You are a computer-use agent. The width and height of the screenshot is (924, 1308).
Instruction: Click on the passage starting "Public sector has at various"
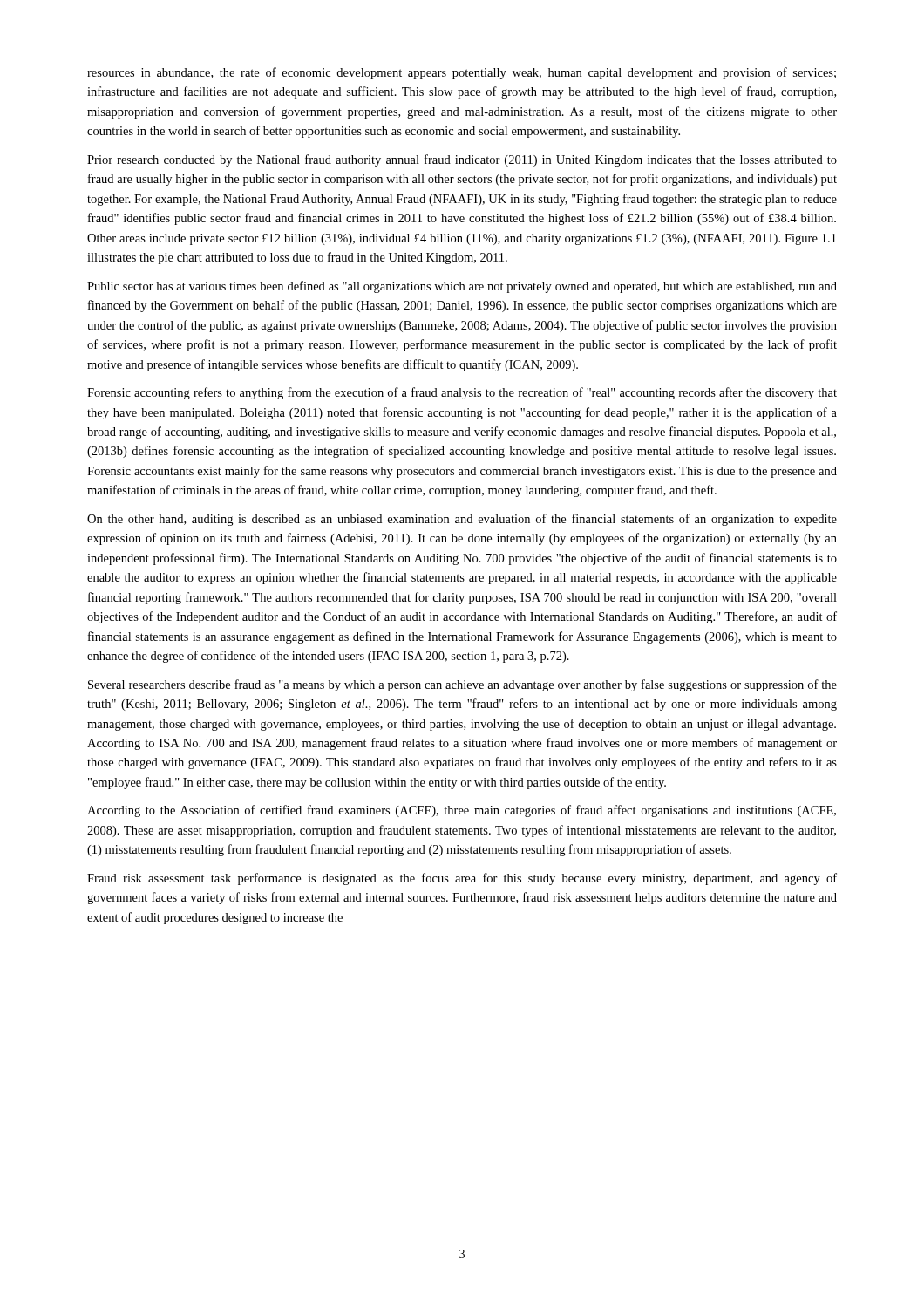[462, 325]
